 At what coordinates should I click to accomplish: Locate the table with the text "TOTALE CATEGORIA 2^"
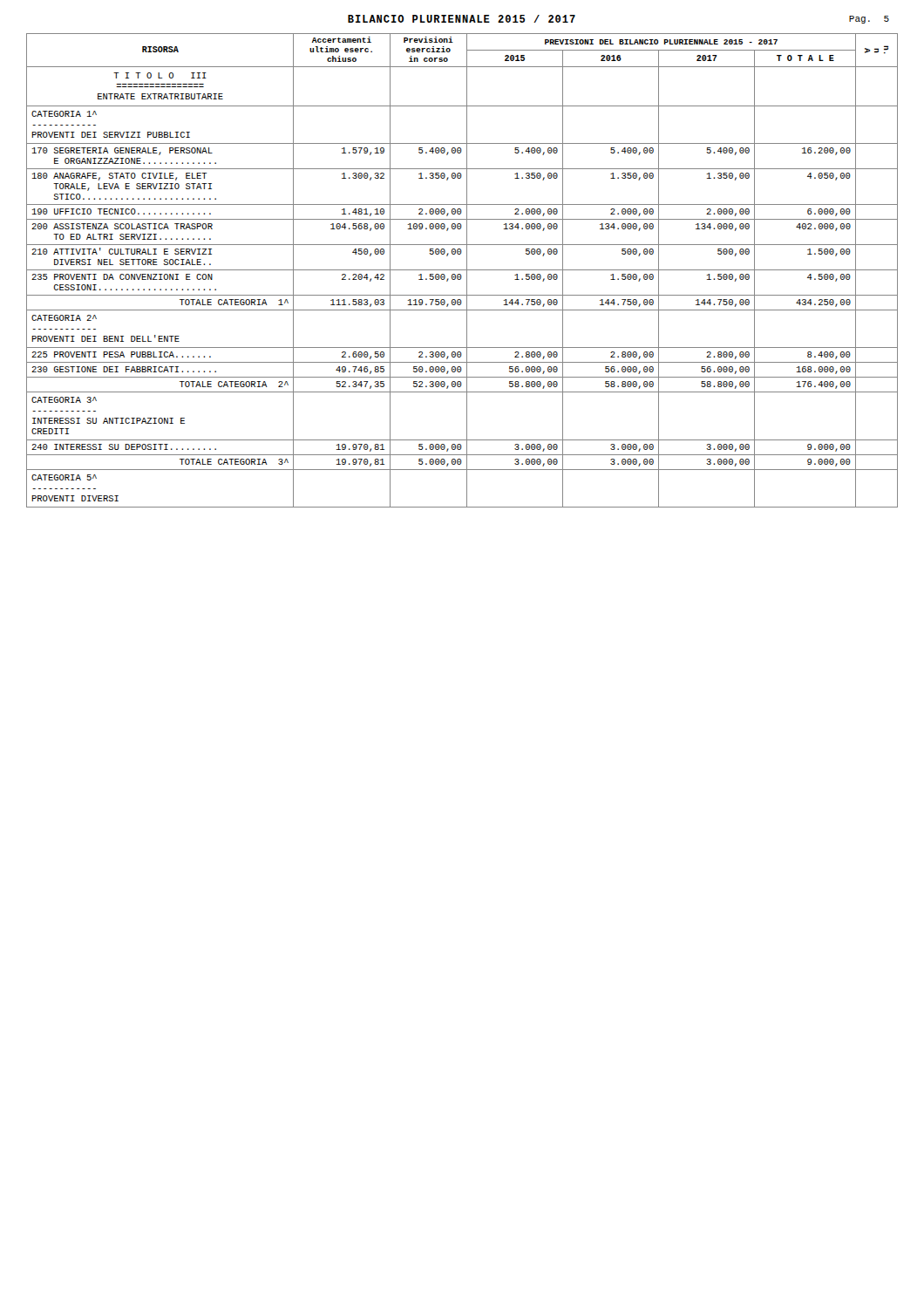462,270
